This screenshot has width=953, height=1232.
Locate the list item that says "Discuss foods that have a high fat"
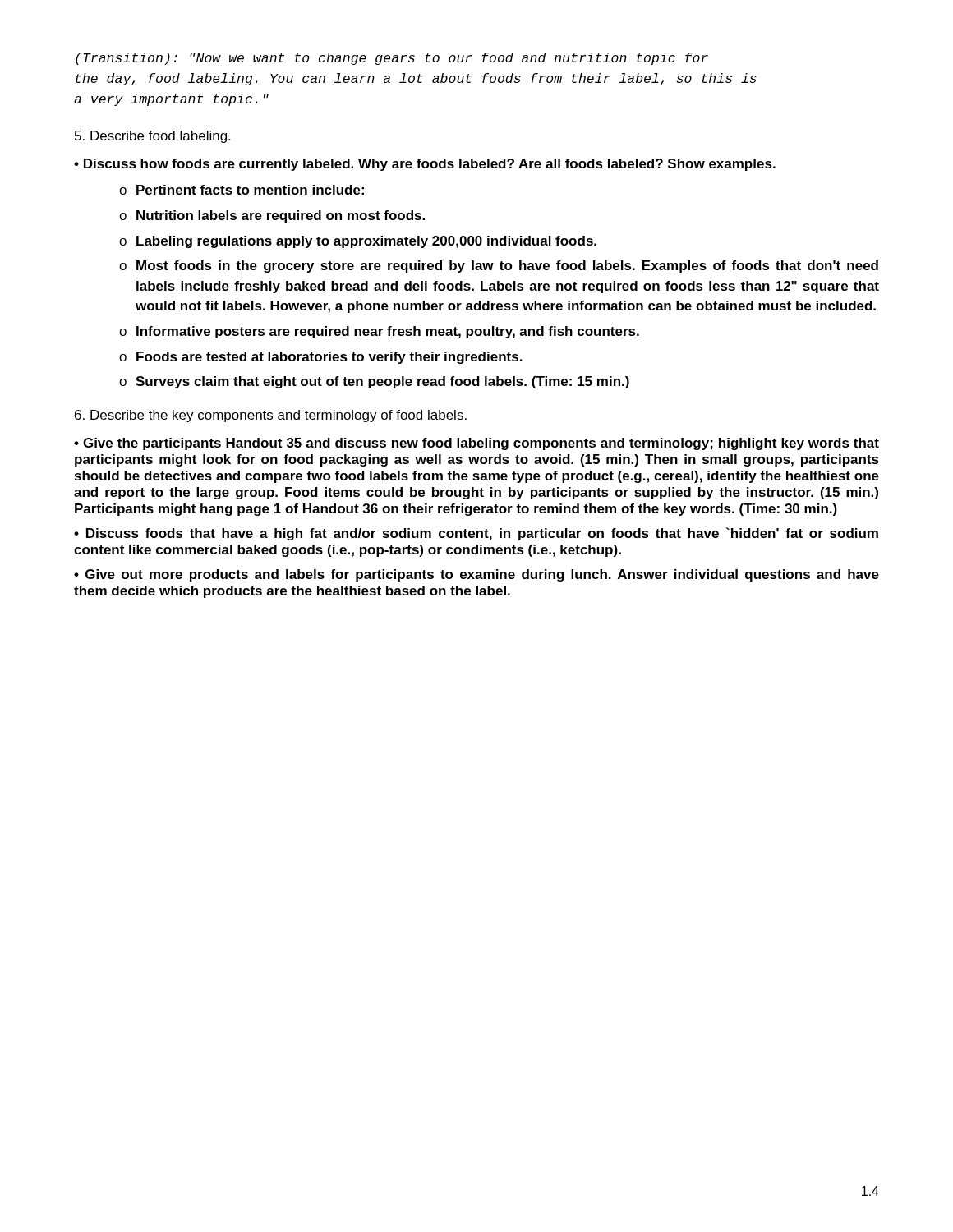click(x=476, y=542)
